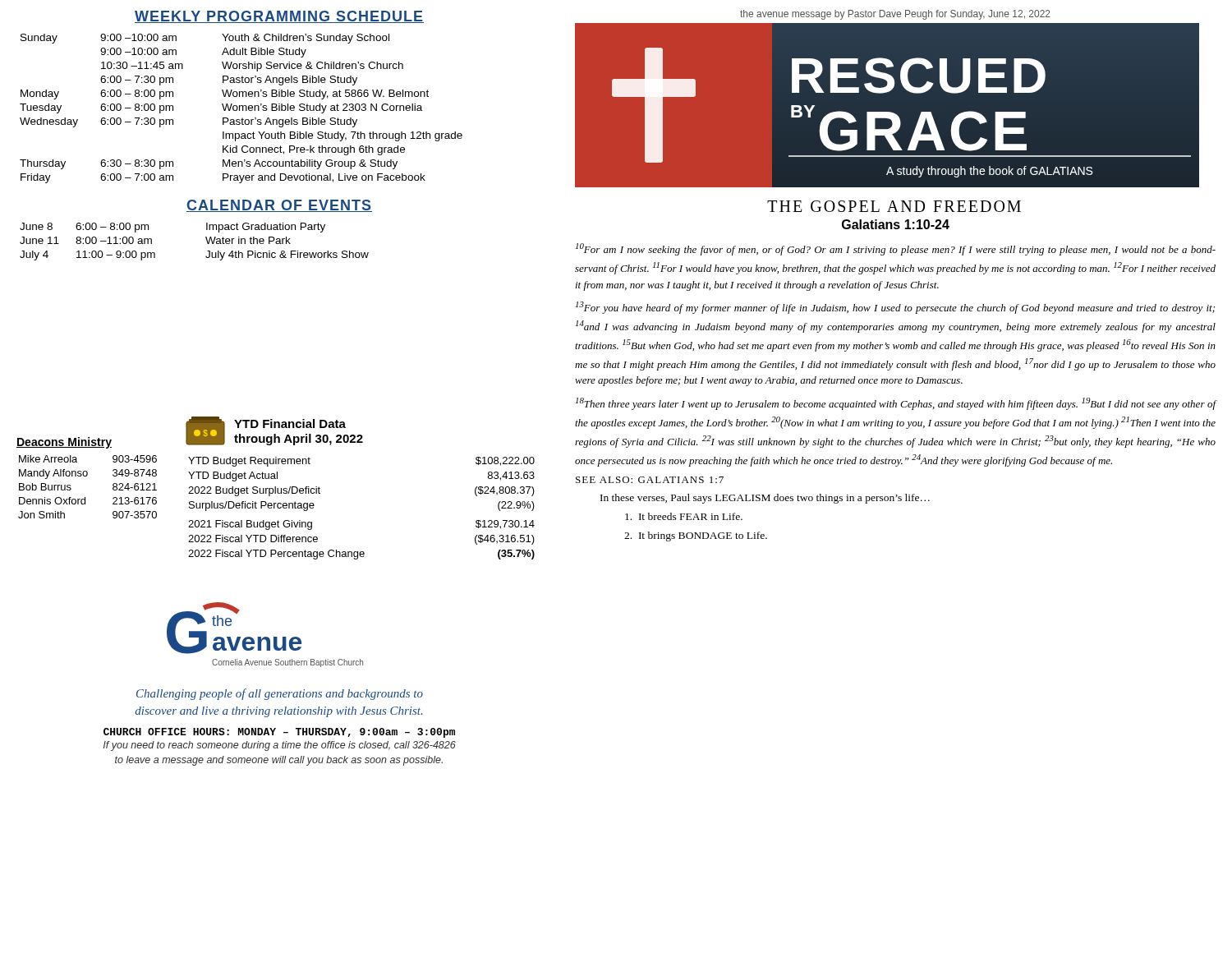Locate the text "2. It brings BONDAGE to Life."

[696, 535]
